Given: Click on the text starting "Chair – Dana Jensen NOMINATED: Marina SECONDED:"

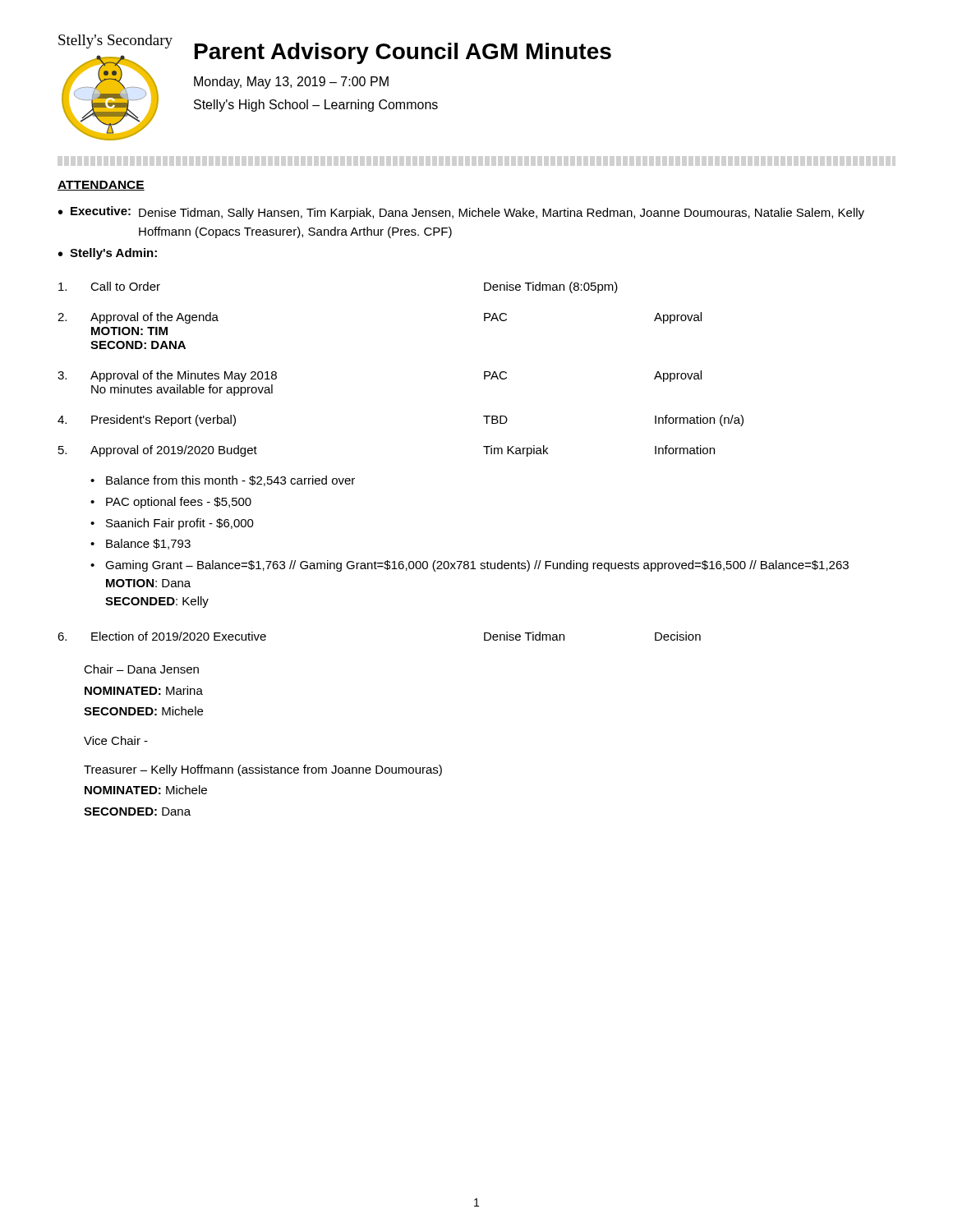Looking at the screenshot, I should pos(144,690).
